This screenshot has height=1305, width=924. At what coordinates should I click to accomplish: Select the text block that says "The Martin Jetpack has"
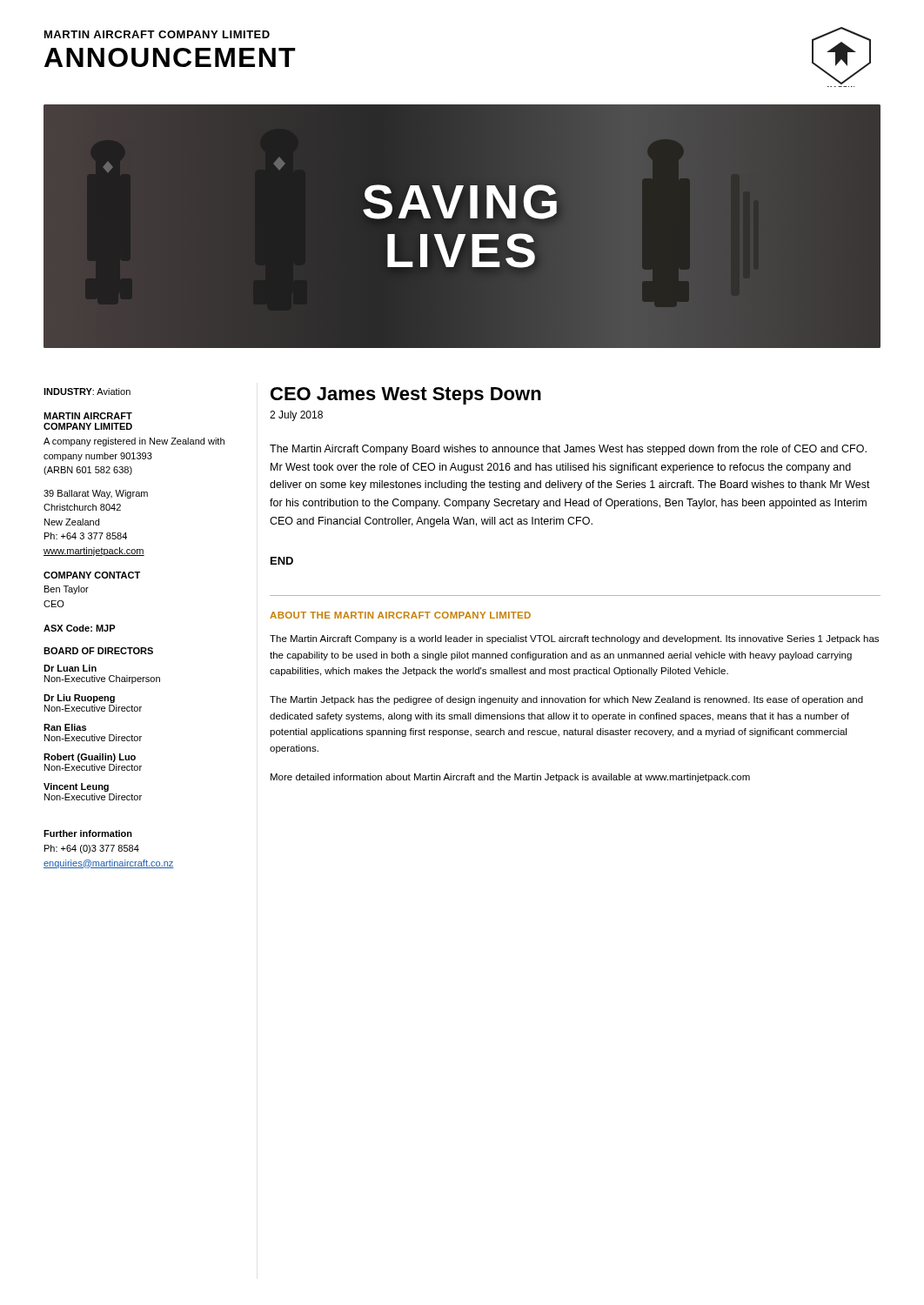566,724
